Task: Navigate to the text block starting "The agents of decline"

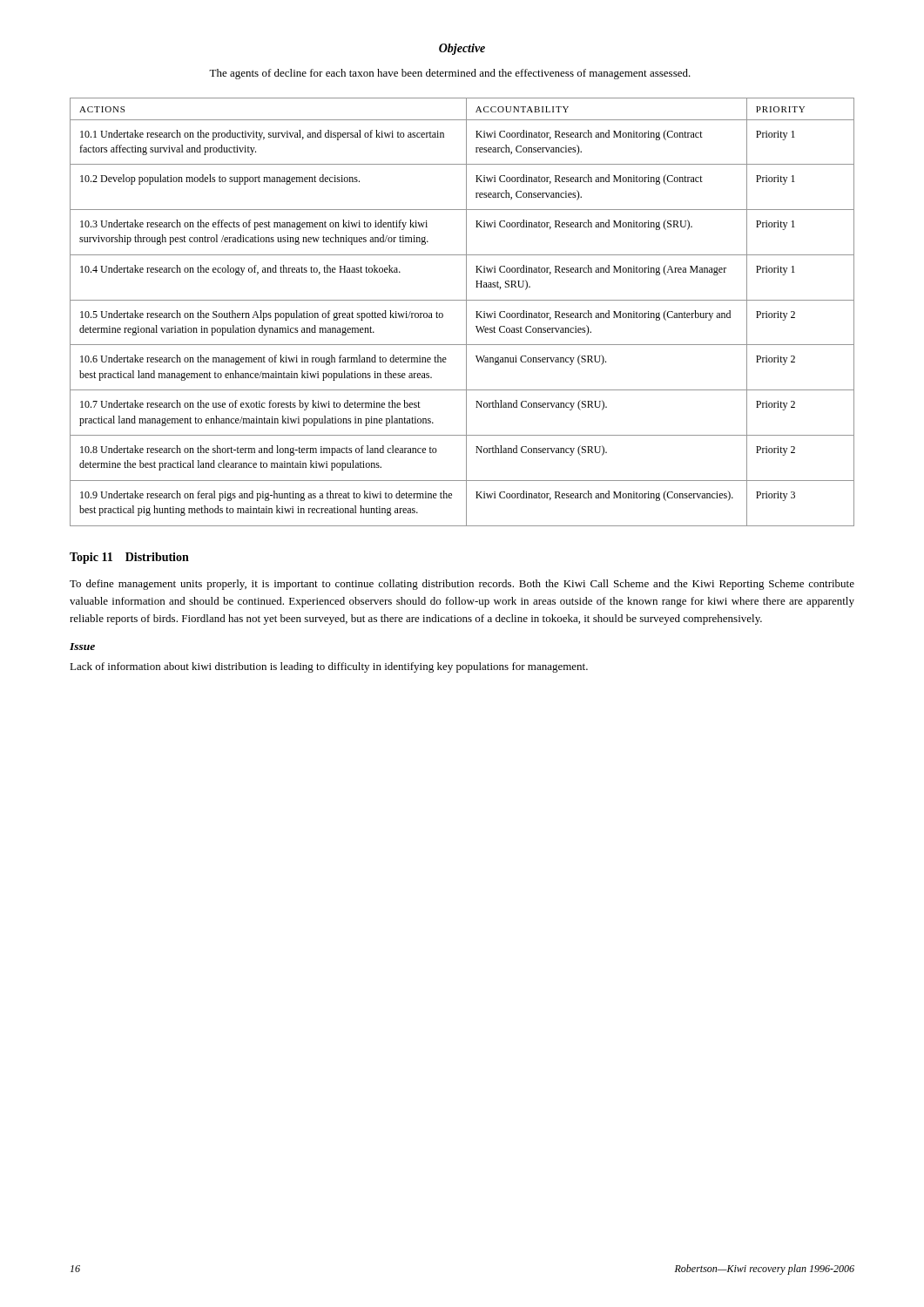Action: [x=450, y=73]
